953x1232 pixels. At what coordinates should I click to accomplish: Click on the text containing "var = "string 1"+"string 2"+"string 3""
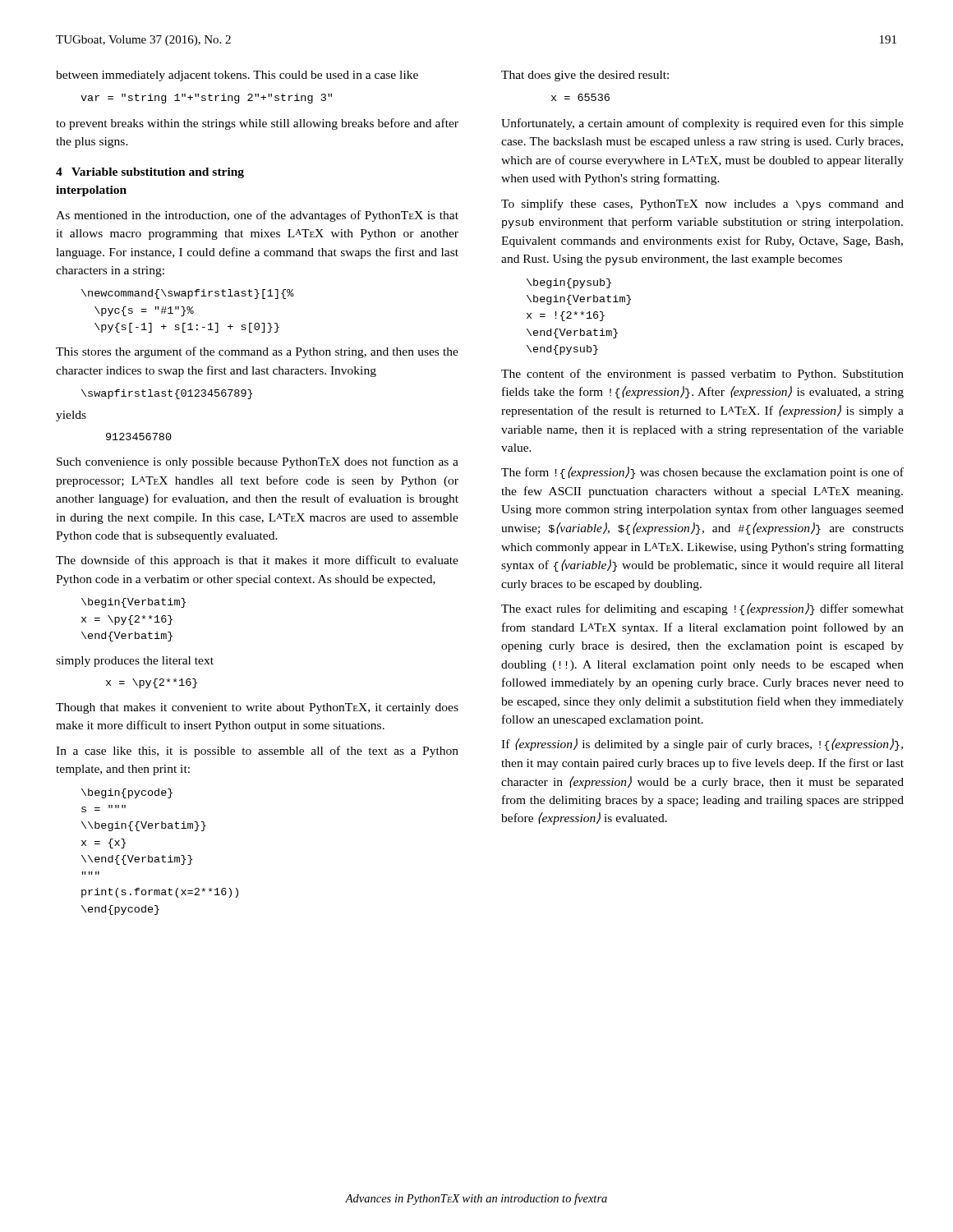[x=207, y=99]
